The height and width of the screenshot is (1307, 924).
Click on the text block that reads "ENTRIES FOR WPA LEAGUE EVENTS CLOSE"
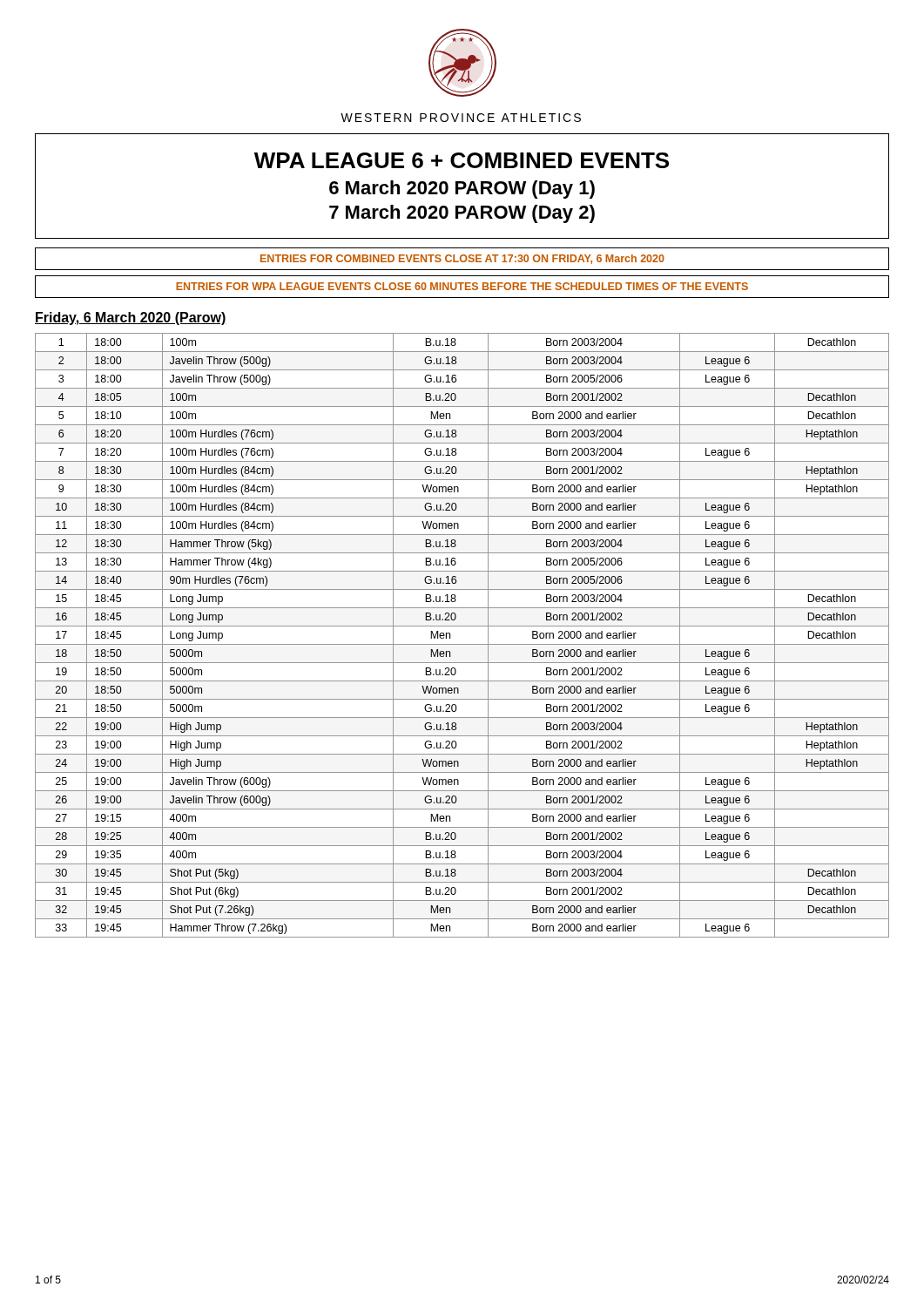[x=462, y=287]
